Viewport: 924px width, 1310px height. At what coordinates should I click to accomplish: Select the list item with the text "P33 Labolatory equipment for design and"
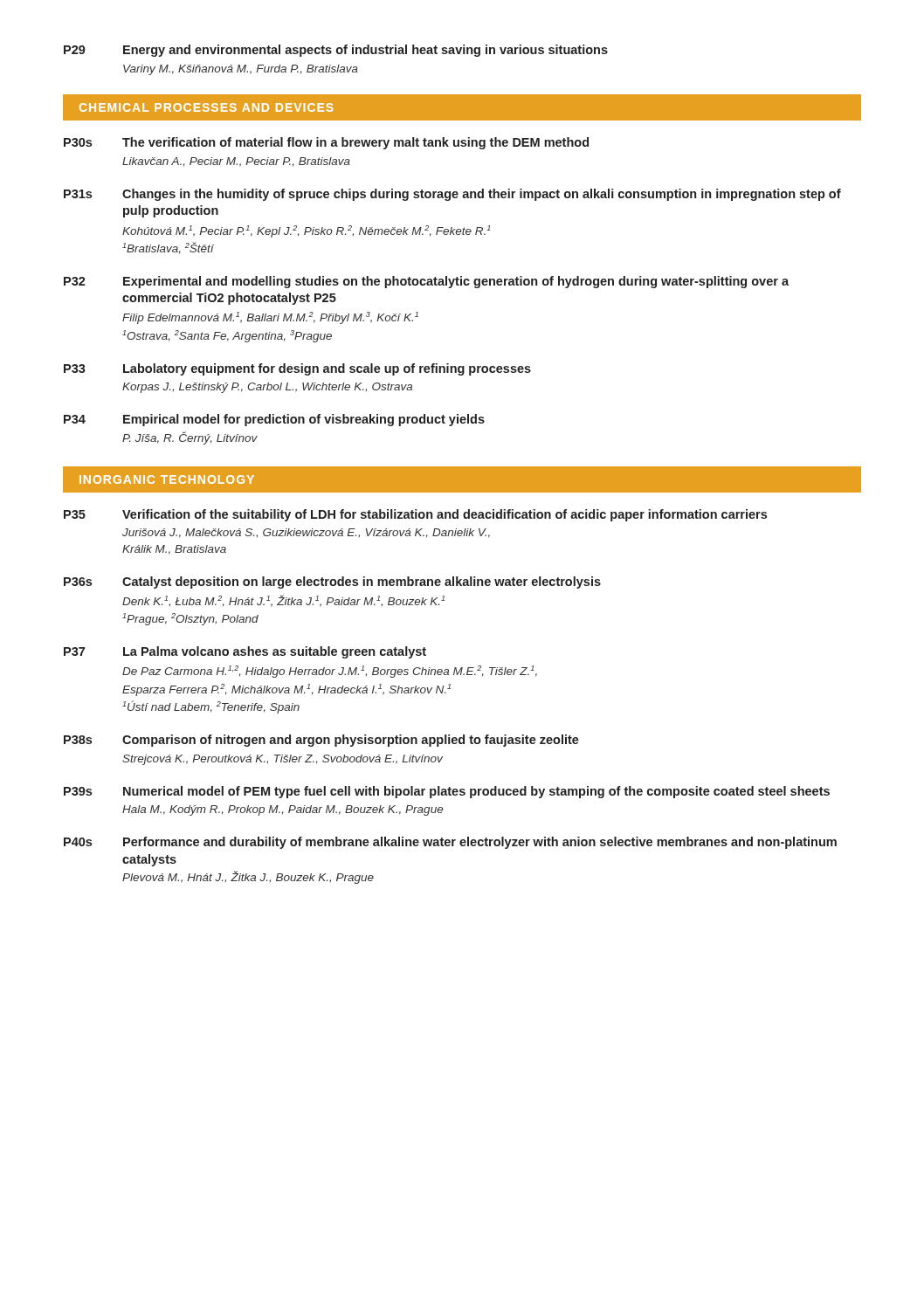click(x=462, y=378)
